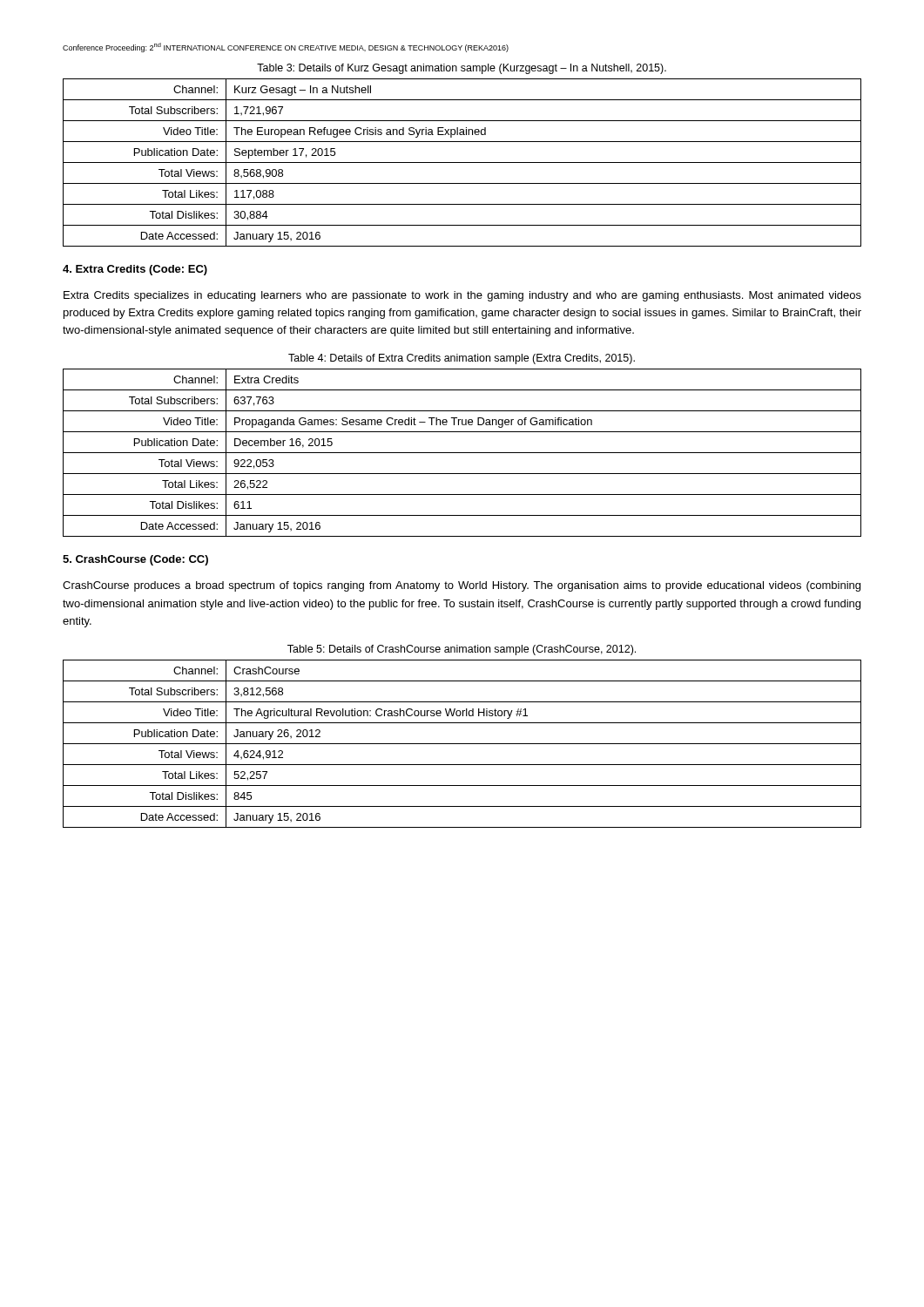Click the caption that begins "Table 5: Details of"
The height and width of the screenshot is (1307, 924).
pos(462,649)
